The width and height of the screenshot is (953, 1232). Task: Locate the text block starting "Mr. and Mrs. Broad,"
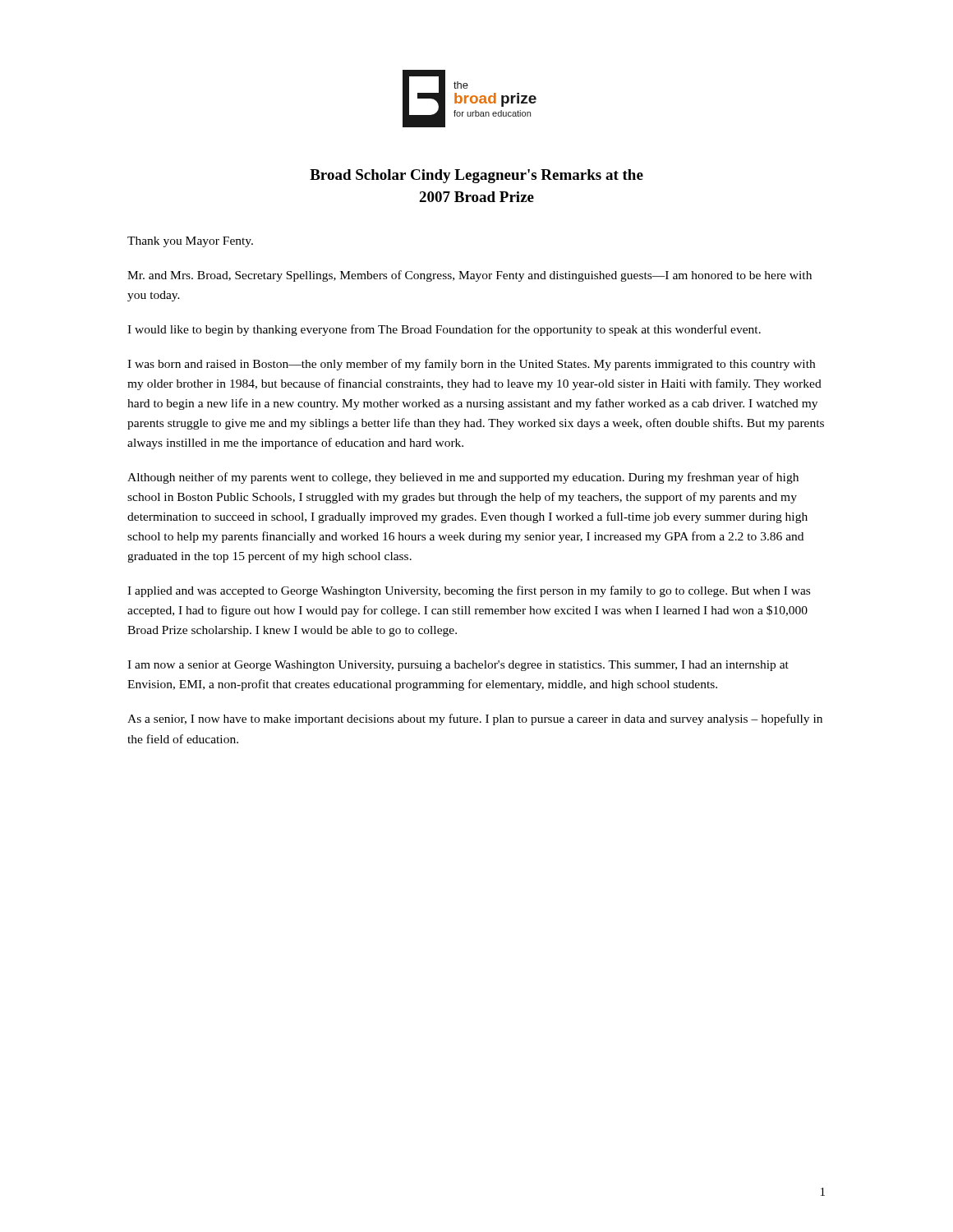click(470, 285)
